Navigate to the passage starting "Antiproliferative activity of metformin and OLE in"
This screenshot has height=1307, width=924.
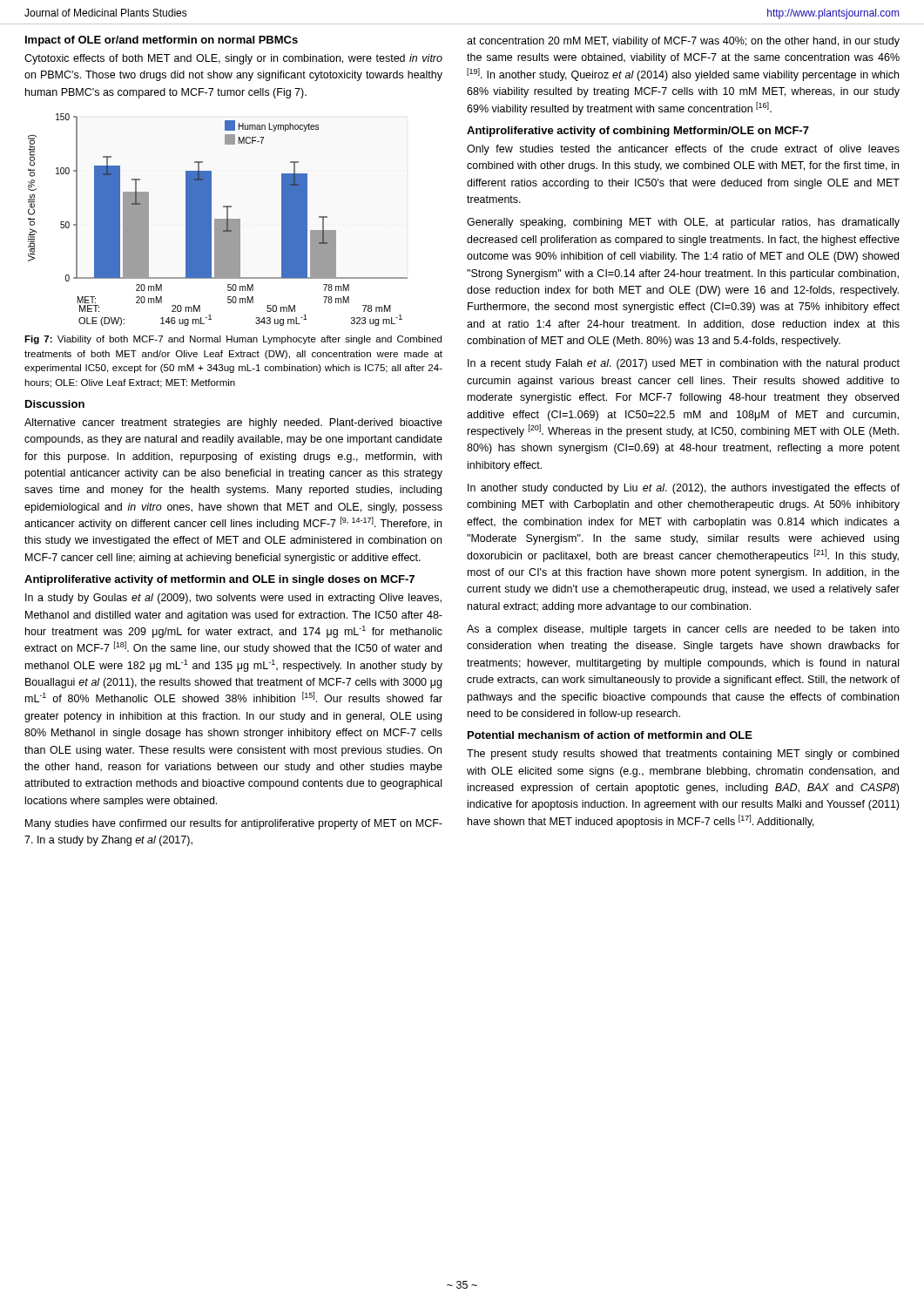pos(220,579)
